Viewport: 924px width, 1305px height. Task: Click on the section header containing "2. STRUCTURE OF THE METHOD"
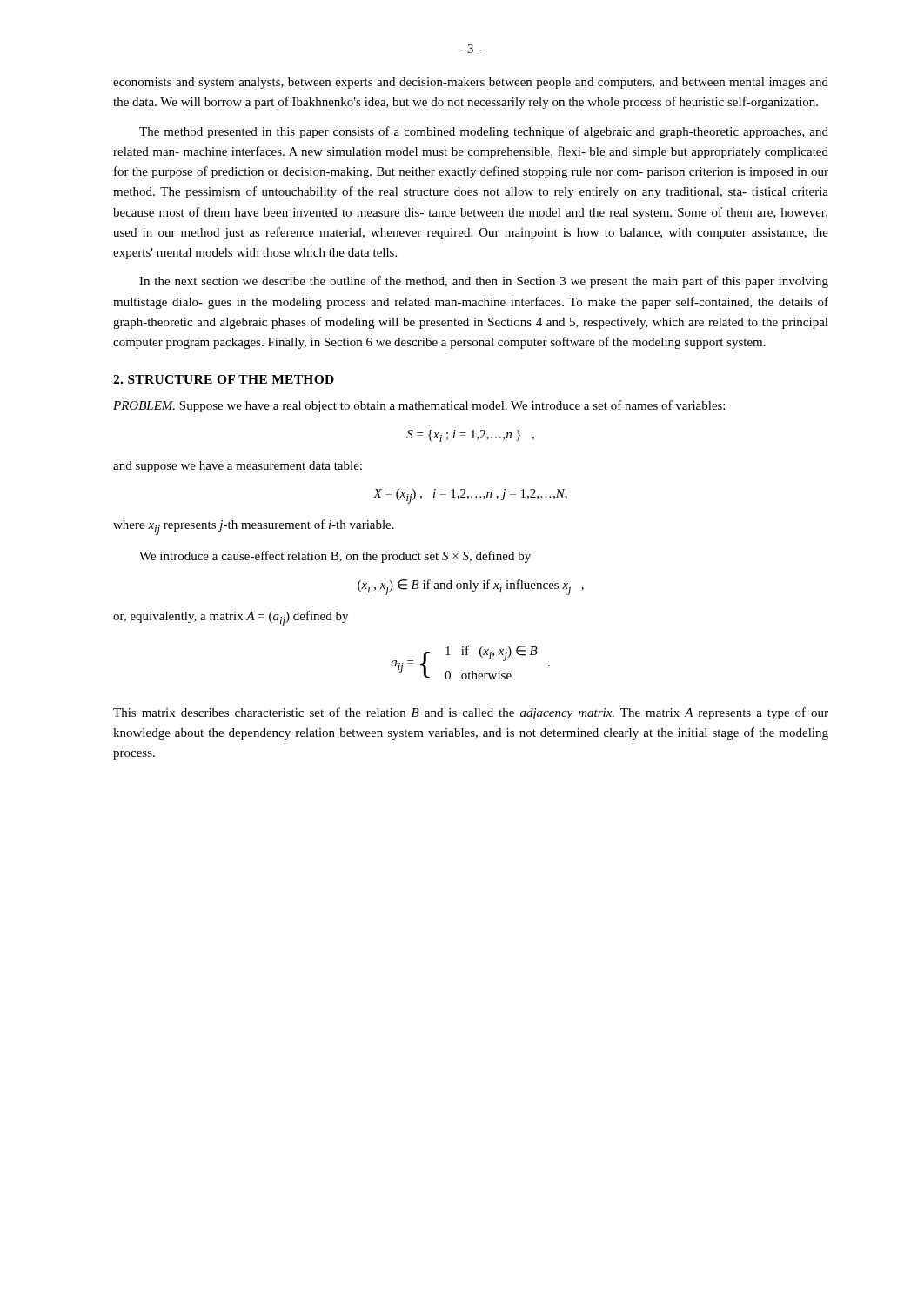(x=224, y=379)
